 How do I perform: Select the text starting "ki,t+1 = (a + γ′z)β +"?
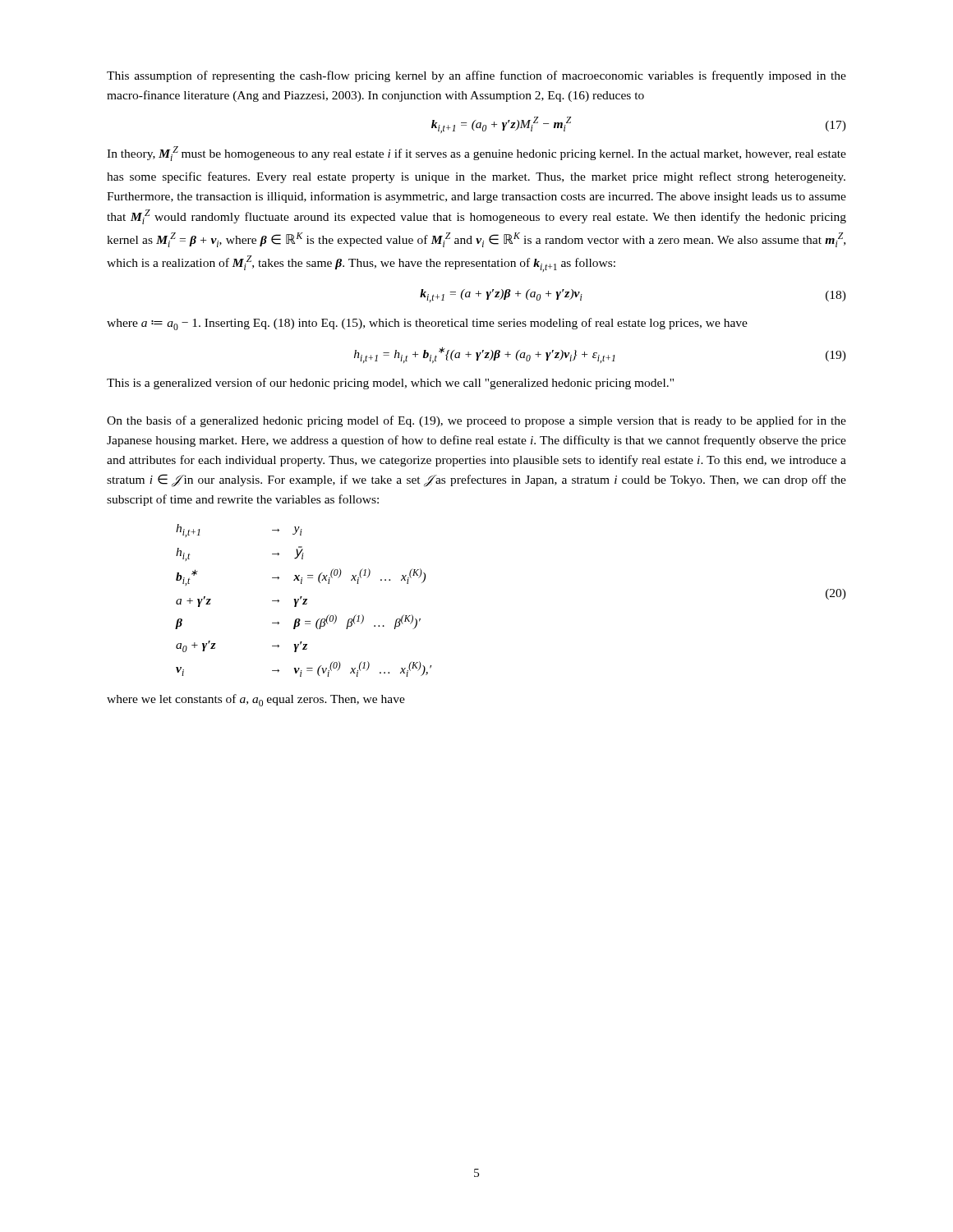501,295
